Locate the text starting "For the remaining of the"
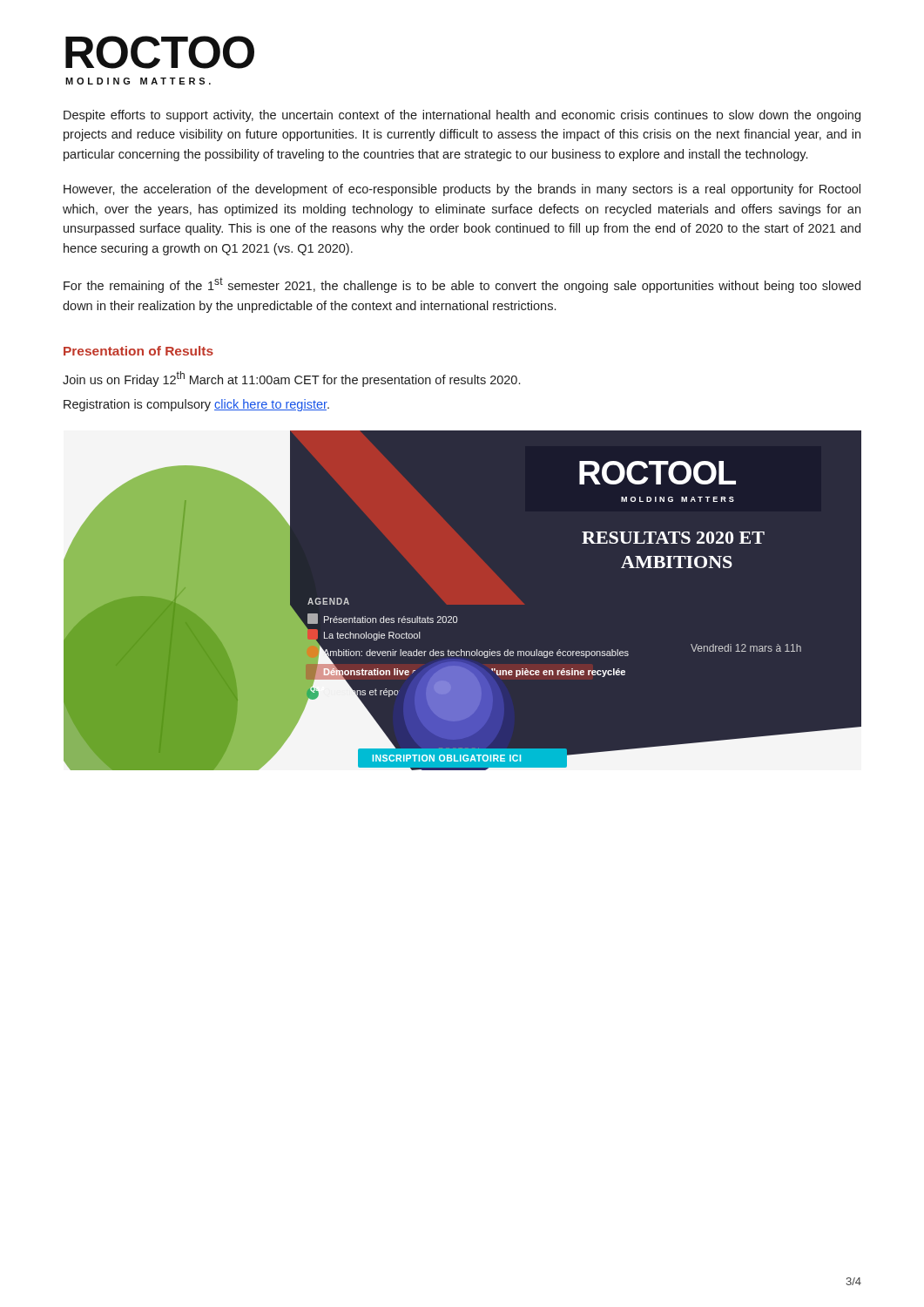The width and height of the screenshot is (924, 1307). (462, 294)
